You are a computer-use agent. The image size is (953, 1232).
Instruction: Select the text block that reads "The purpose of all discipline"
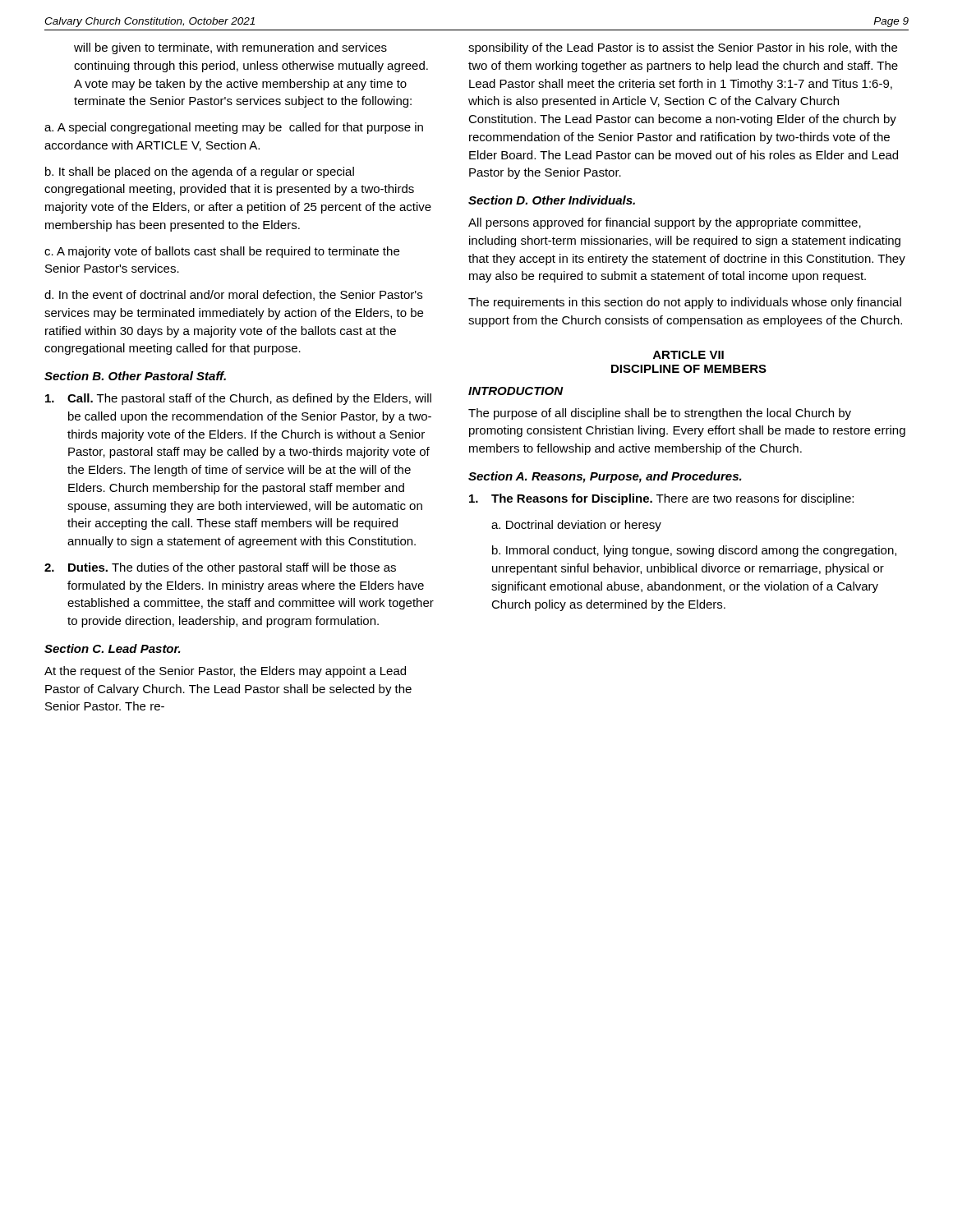(x=688, y=431)
